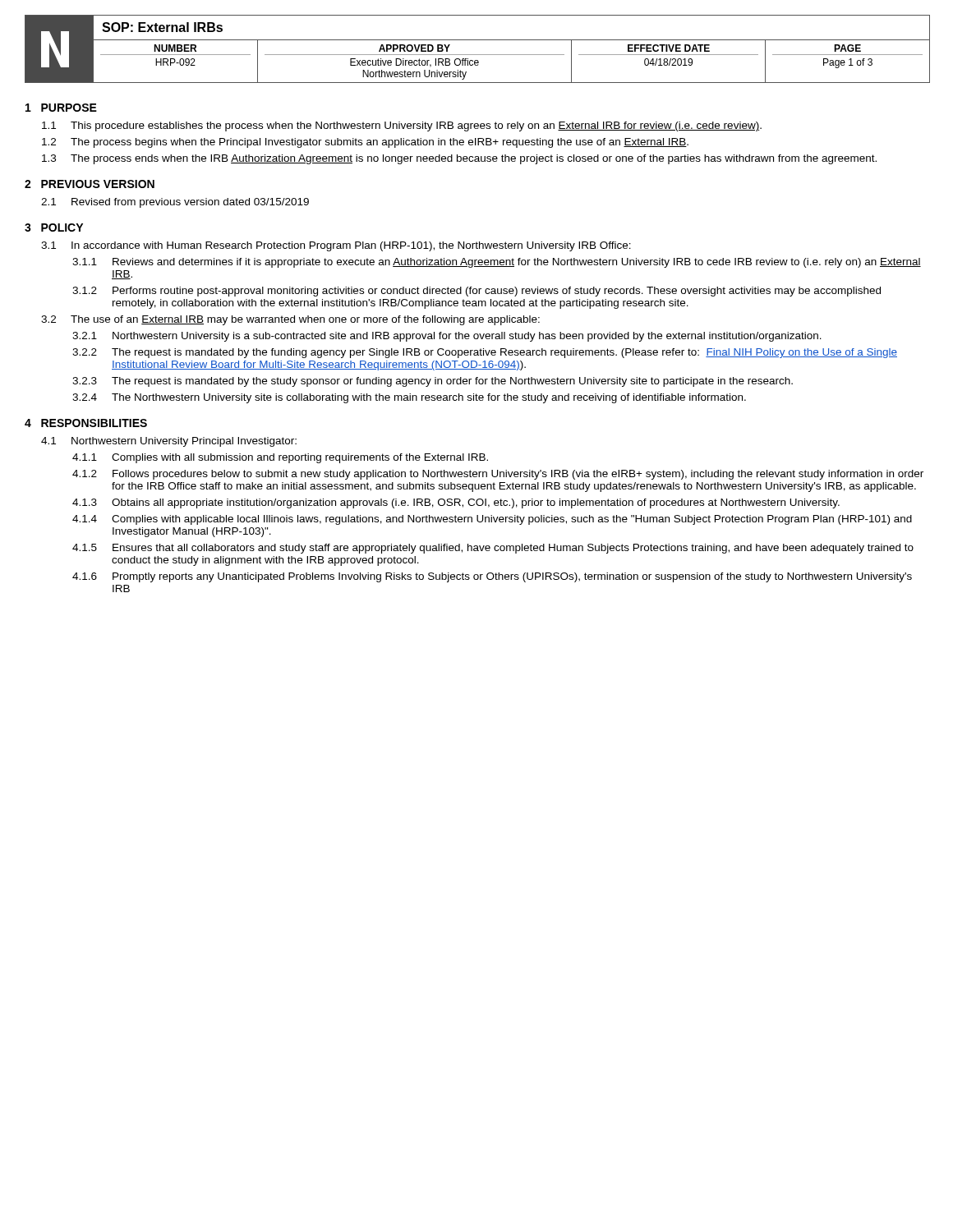
Task: Where is the passage that starts "4.1.3 Obtains all appropriate institution/organization approvals (i.e."?
Action: click(x=500, y=502)
